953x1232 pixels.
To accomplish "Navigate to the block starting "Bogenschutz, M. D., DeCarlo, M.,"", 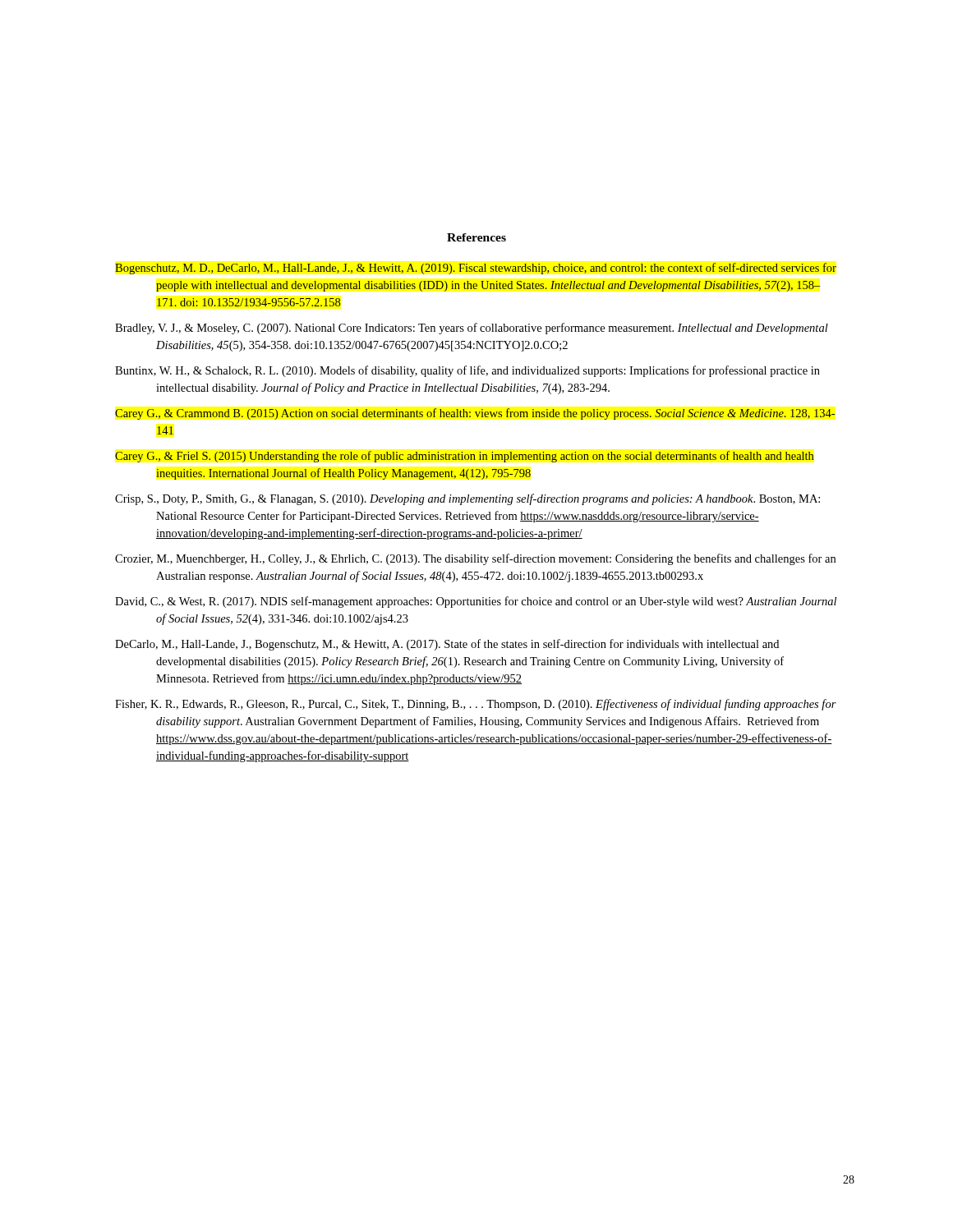I will [x=476, y=285].
